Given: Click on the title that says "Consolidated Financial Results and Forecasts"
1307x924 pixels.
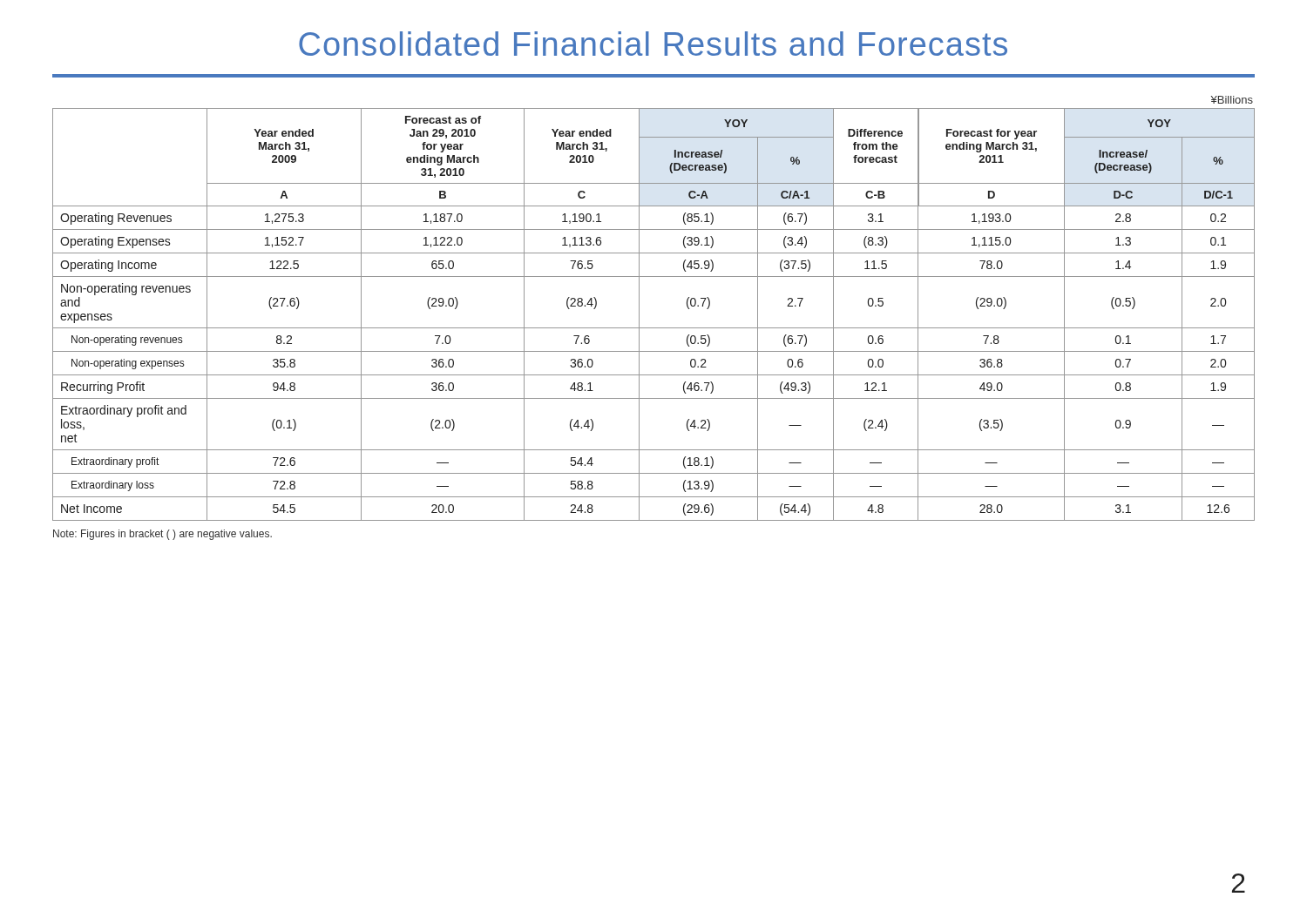Looking at the screenshot, I should (654, 52).
